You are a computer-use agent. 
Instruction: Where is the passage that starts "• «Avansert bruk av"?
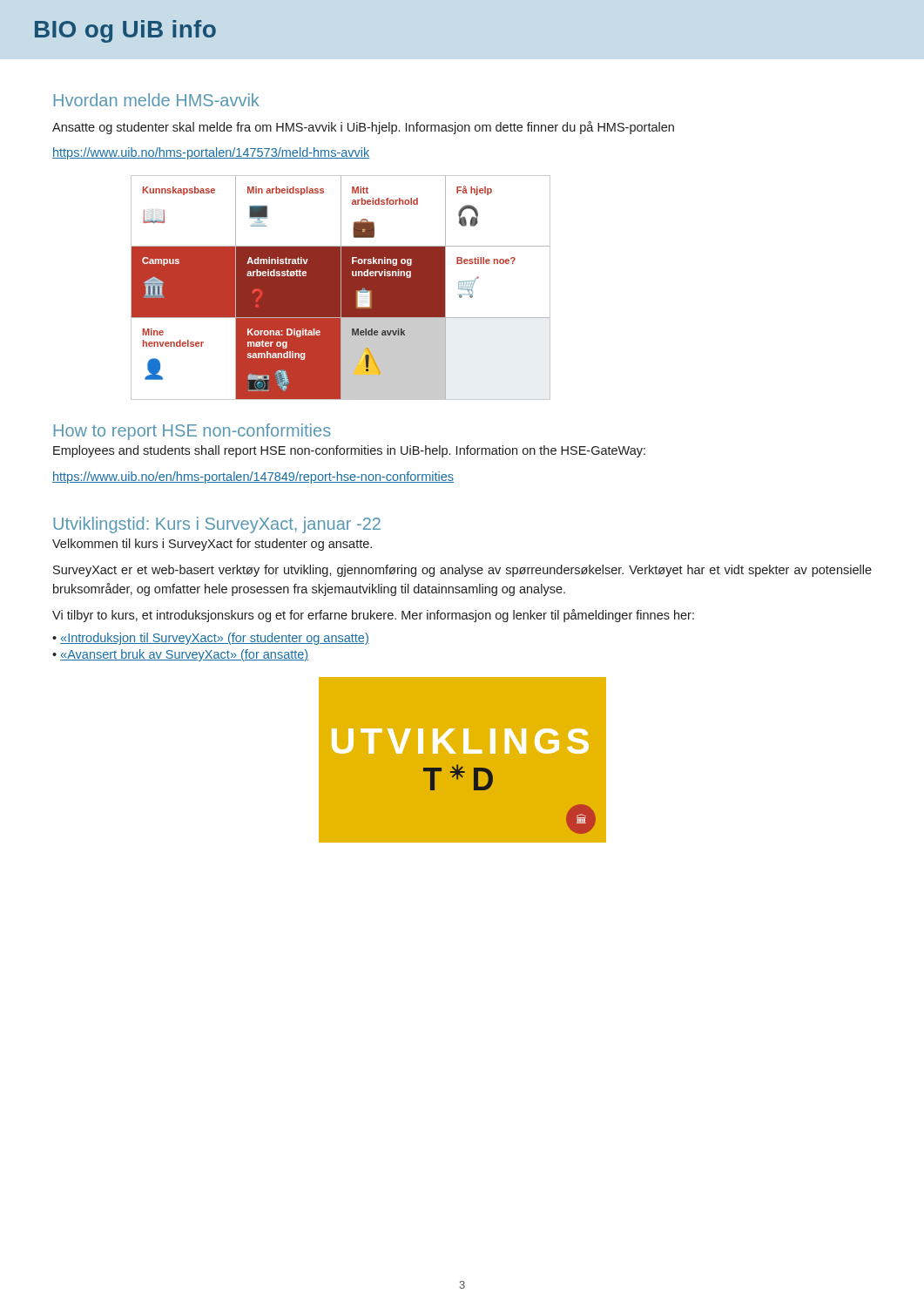click(180, 654)
